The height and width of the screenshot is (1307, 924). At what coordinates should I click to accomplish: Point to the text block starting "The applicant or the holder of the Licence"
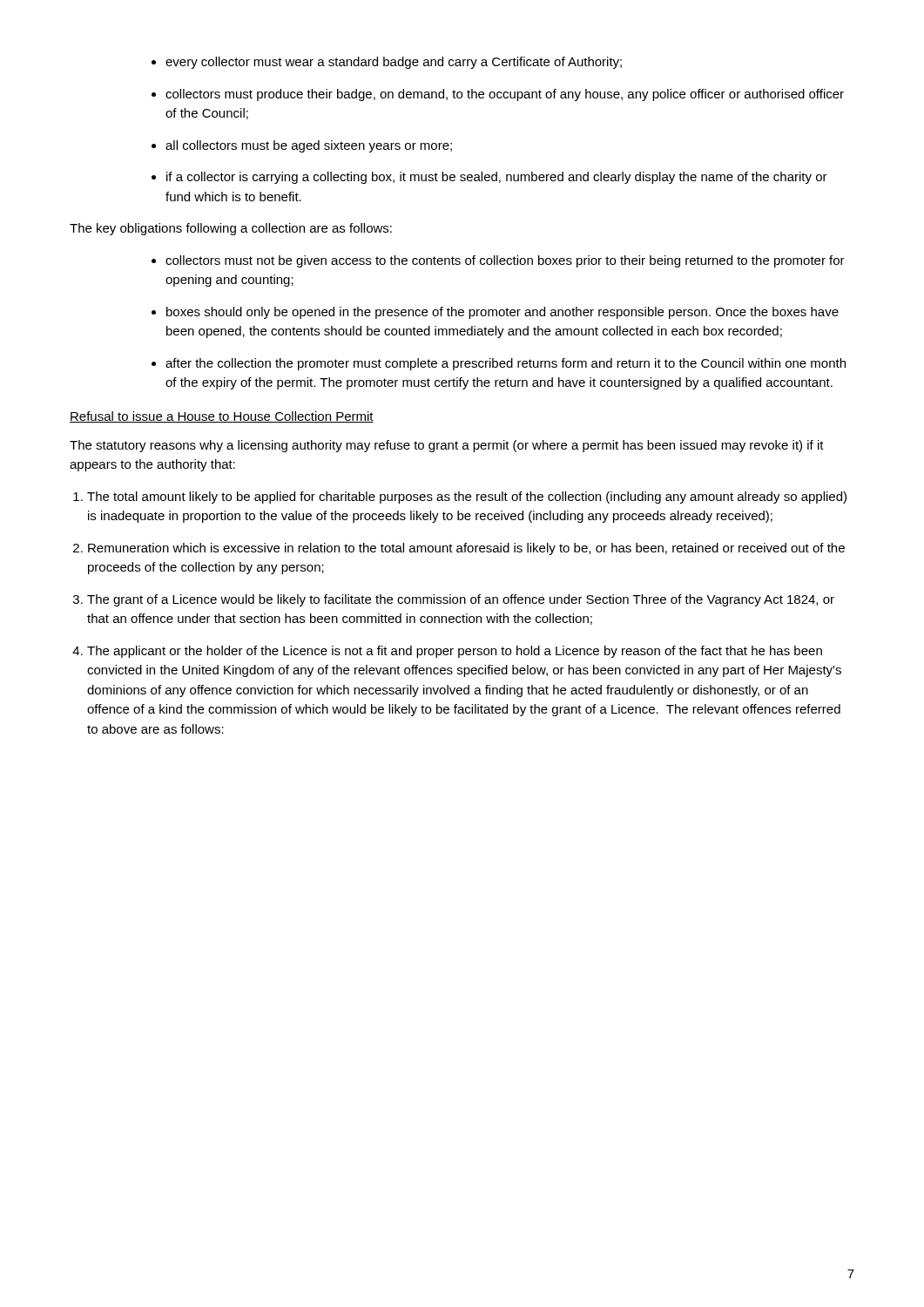coord(471,690)
